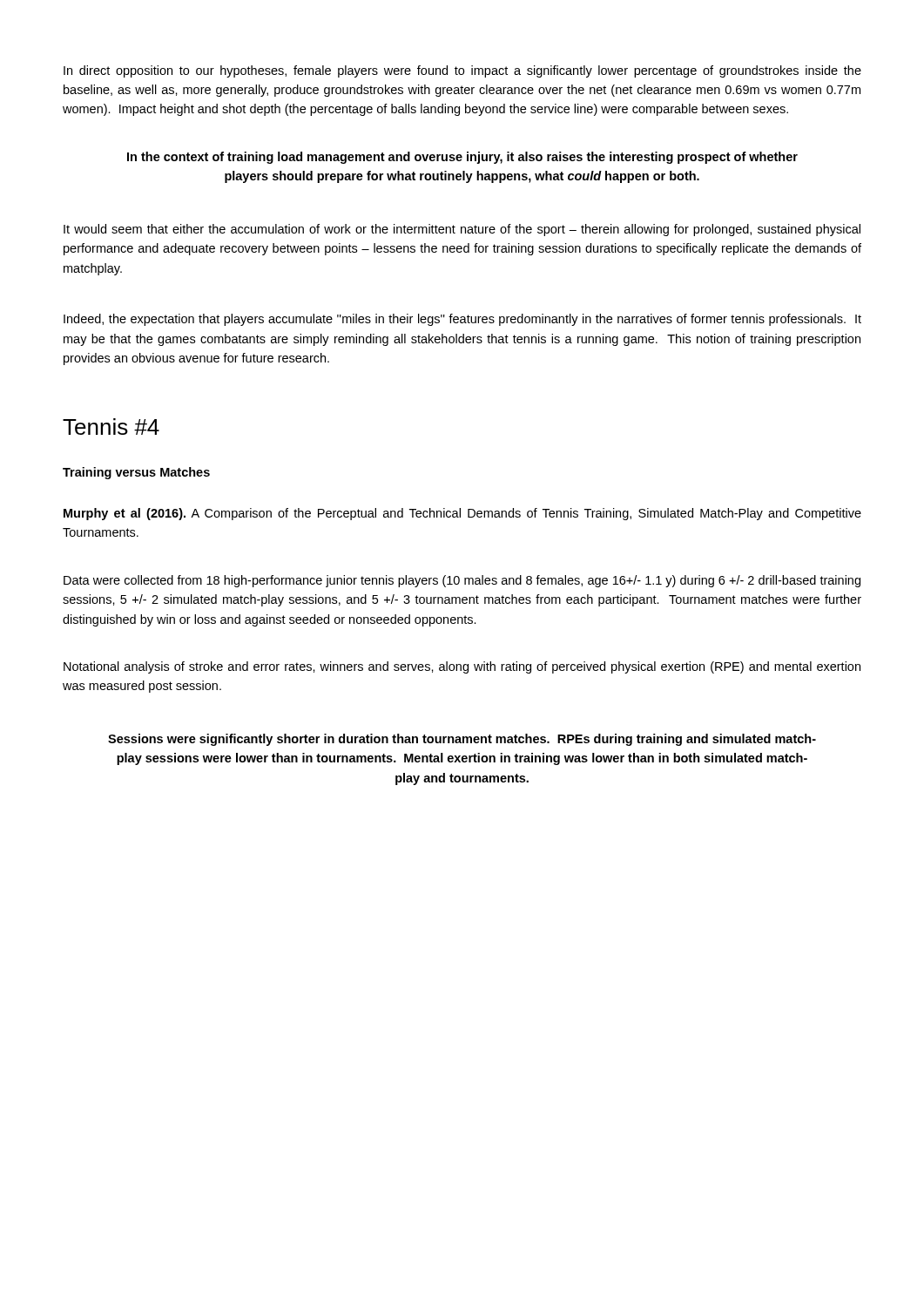Locate the text "Training versus Matches"
Image resolution: width=924 pixels, height=1307 pixels.
(x=136, y=473)
